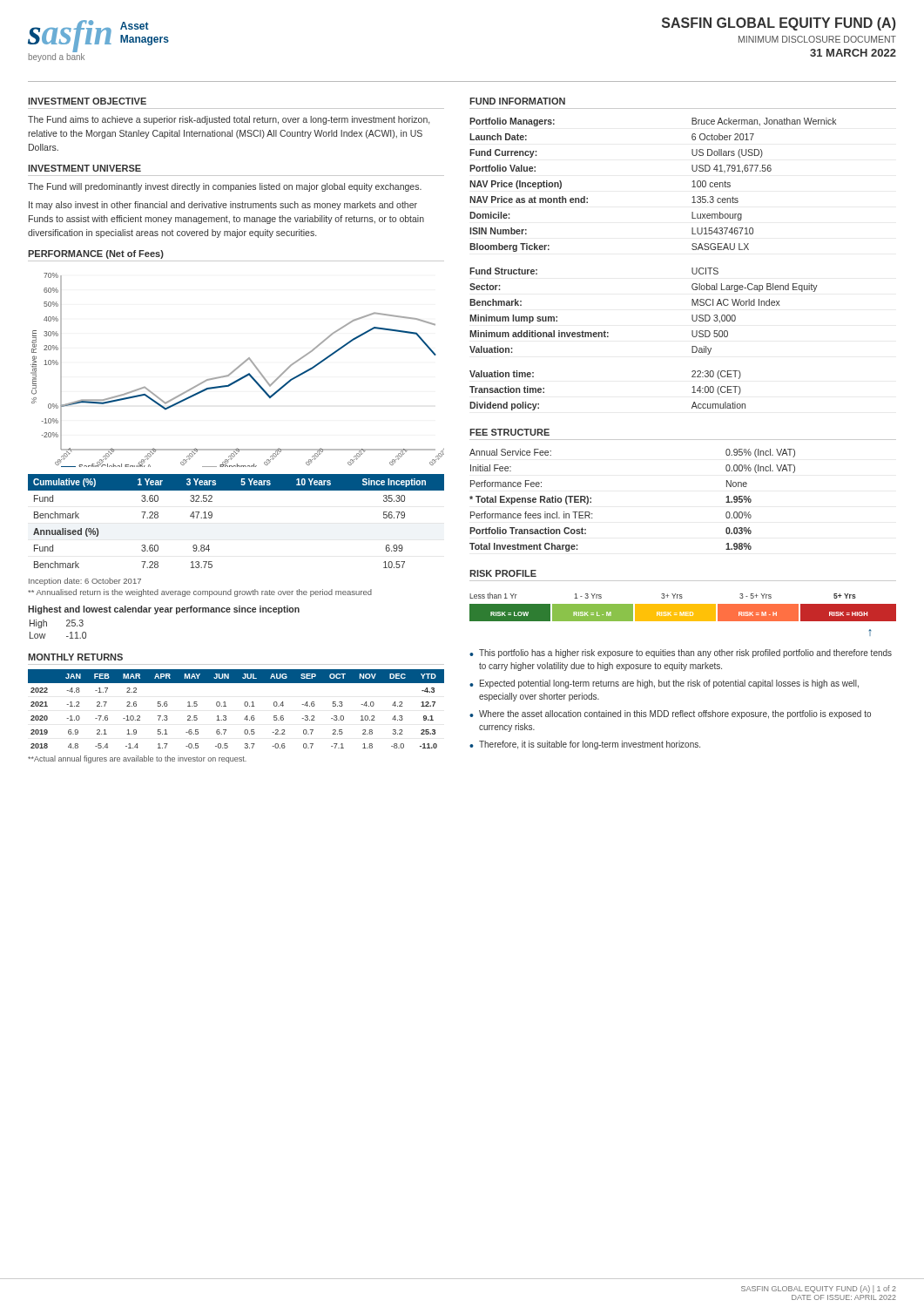
Task: Find the block on this page that starts "• Expected potential long-term returns are high,"
Action: (683, 691)
